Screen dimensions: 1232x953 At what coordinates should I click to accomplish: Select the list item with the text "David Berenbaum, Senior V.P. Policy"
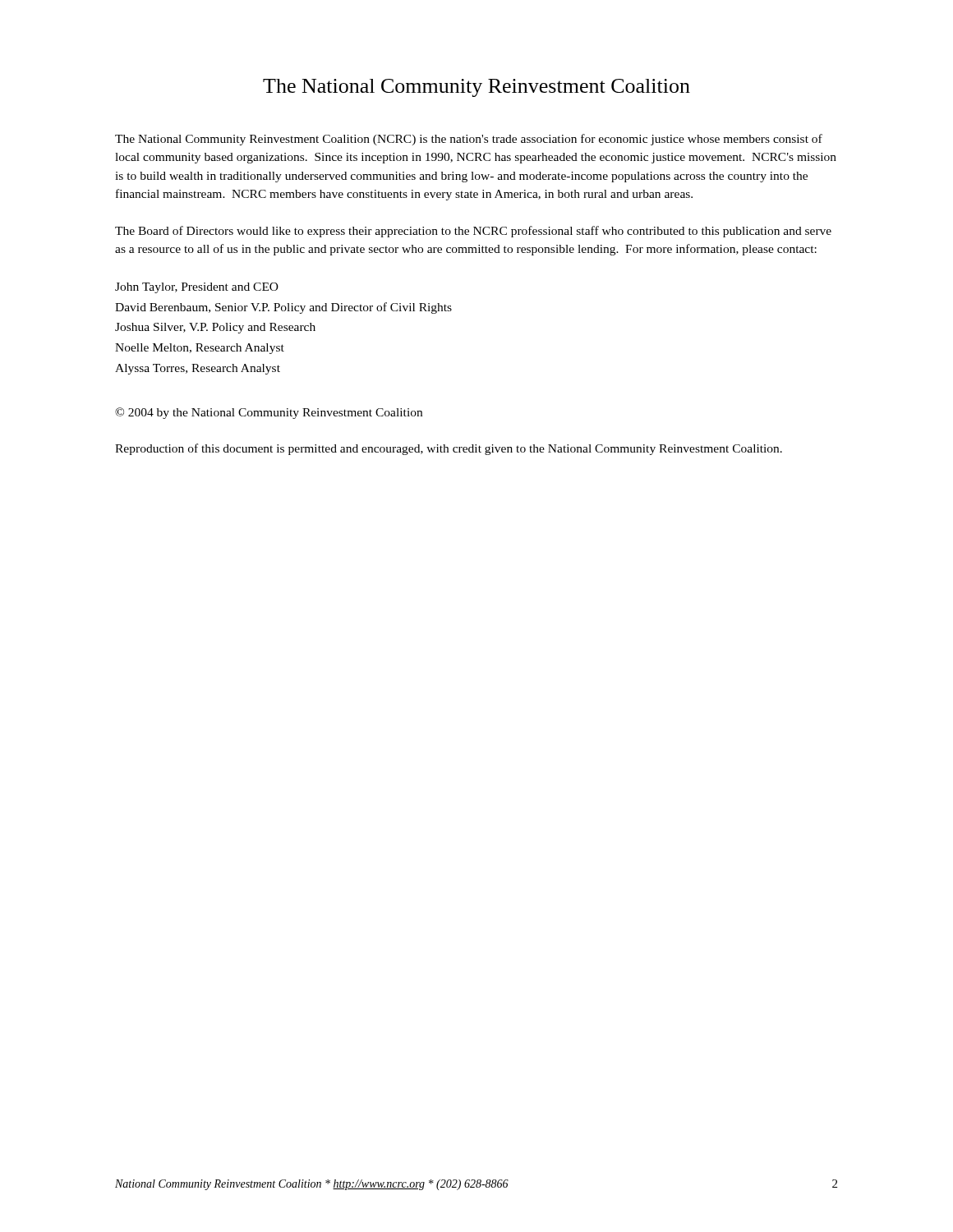coord(284,306)
